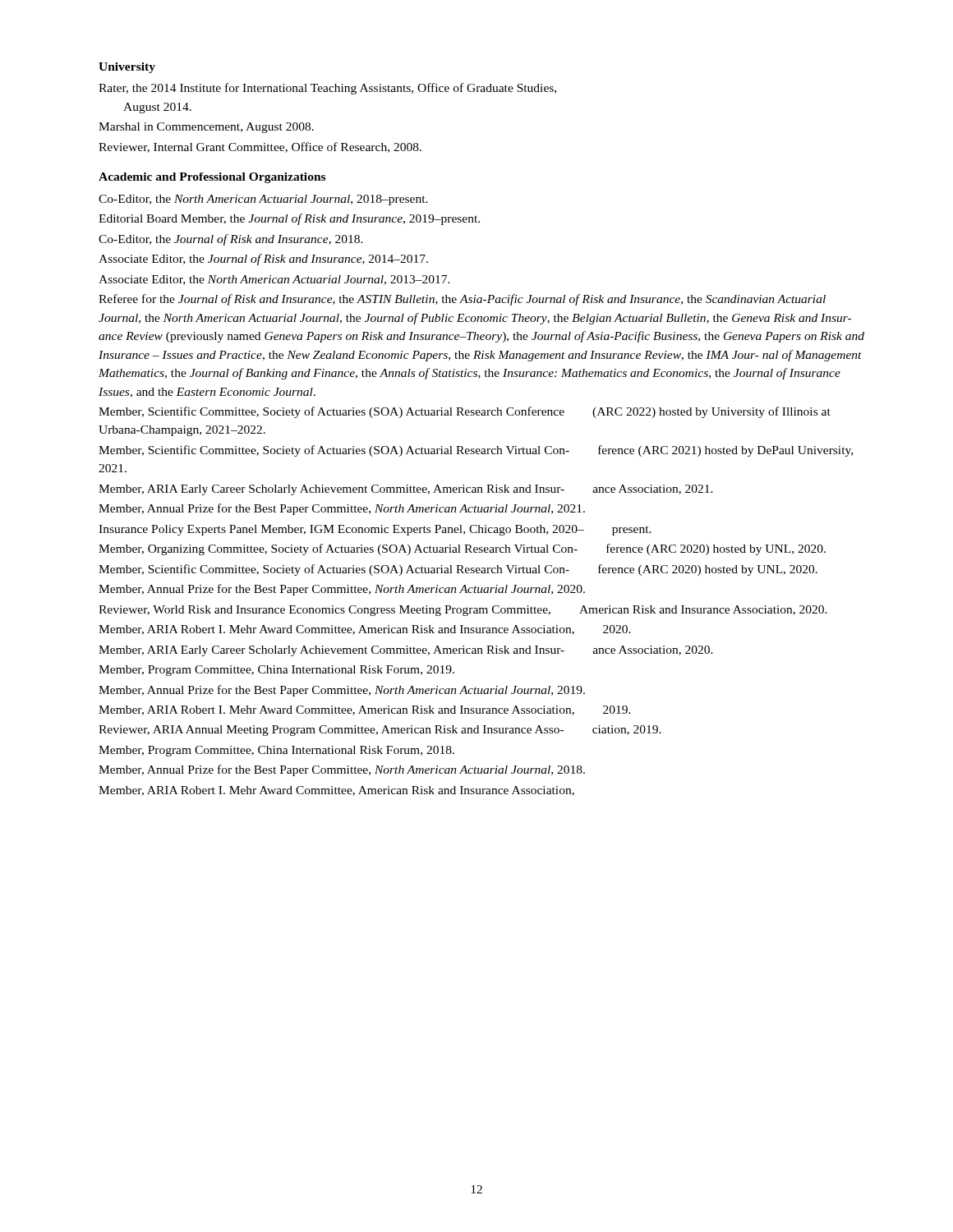This screenshot has width=953, height=1232.
Task: Click the passage that begins "Insurance Policy Experts Panel Member,"
Action: (375, 528)
